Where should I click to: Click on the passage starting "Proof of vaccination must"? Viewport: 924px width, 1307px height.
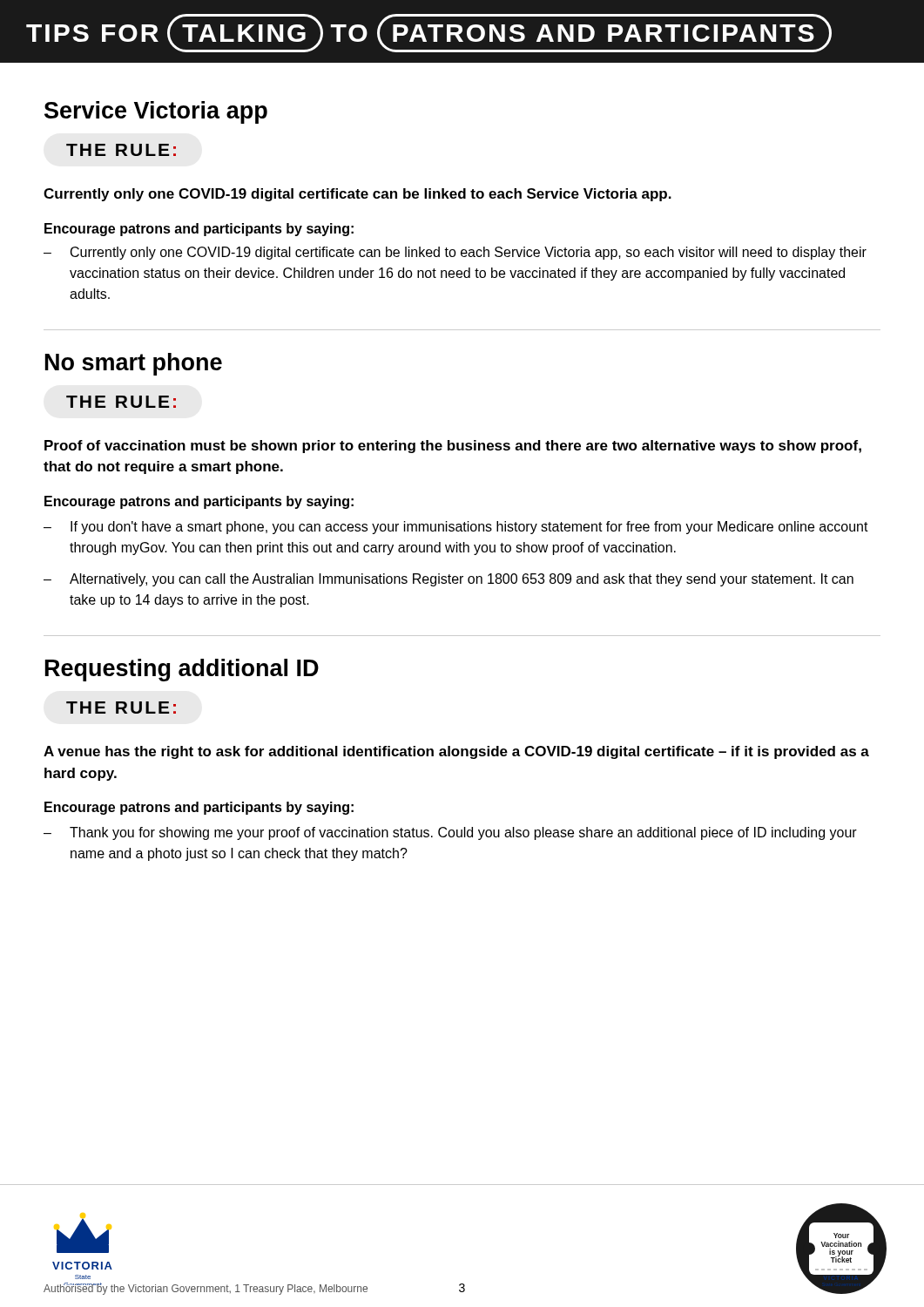click(453, 456)
